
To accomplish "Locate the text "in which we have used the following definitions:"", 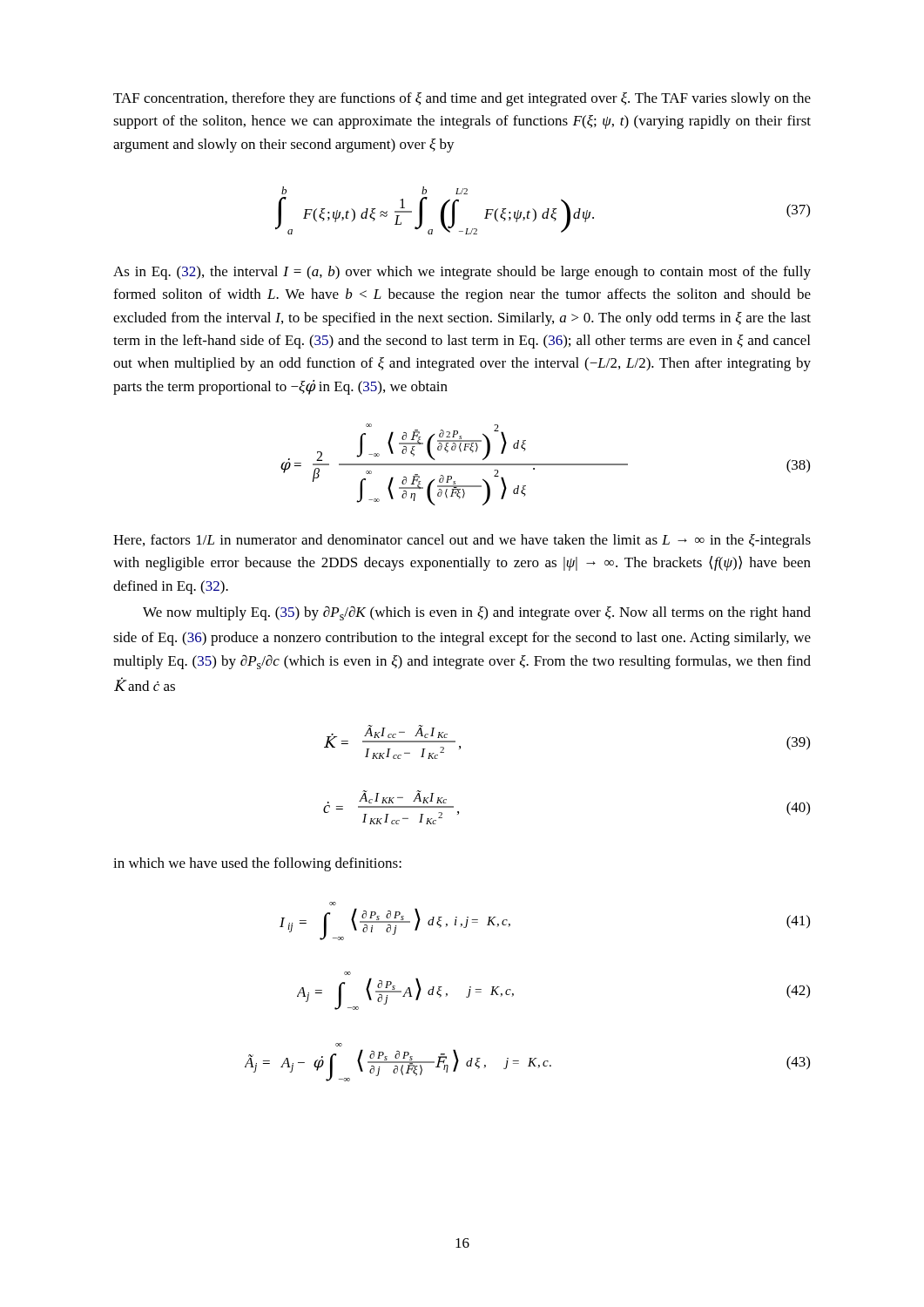I will pyautogui.click(x=258, y=863).
